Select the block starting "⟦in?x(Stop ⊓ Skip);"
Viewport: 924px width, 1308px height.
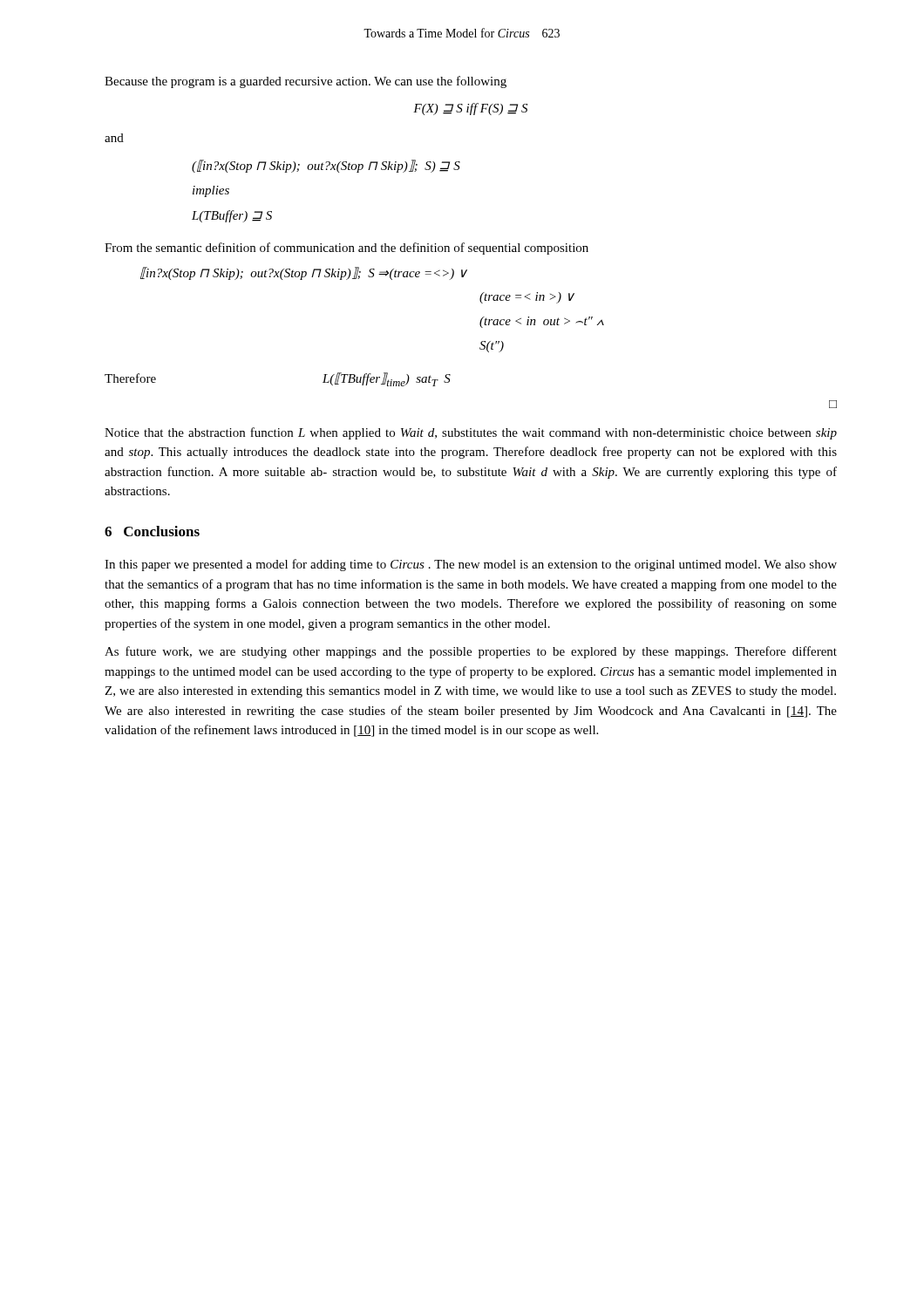coord(488,310)
